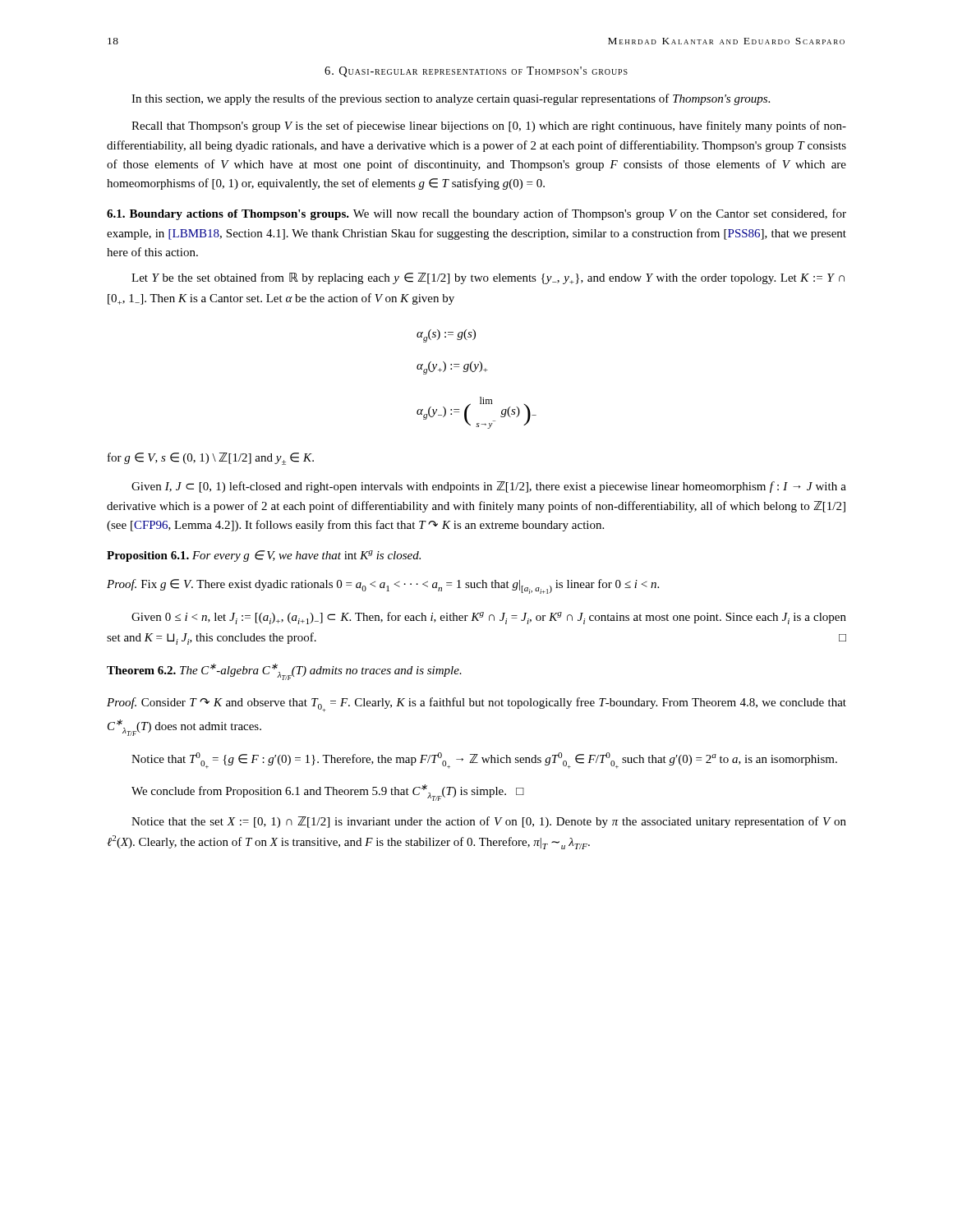The height and width of the screenshot is (1232, 953).
Task: Select the text block starting "Notice that the set X :="
Action: point(476,833)
